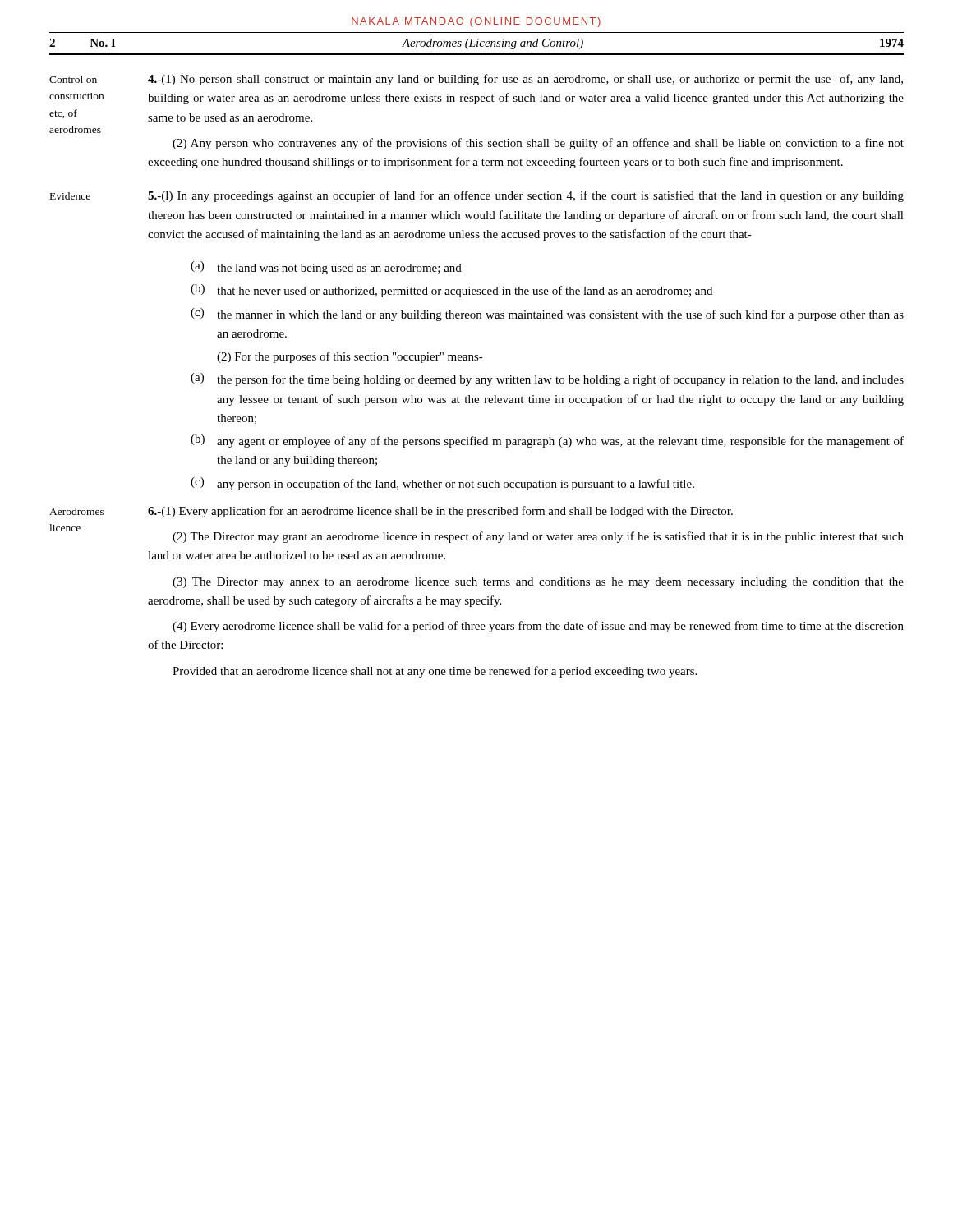Point to the block beginning "(b) that he never used or"
The width and height of the screenshot is (953, 1232).
(x=547, y=291)
